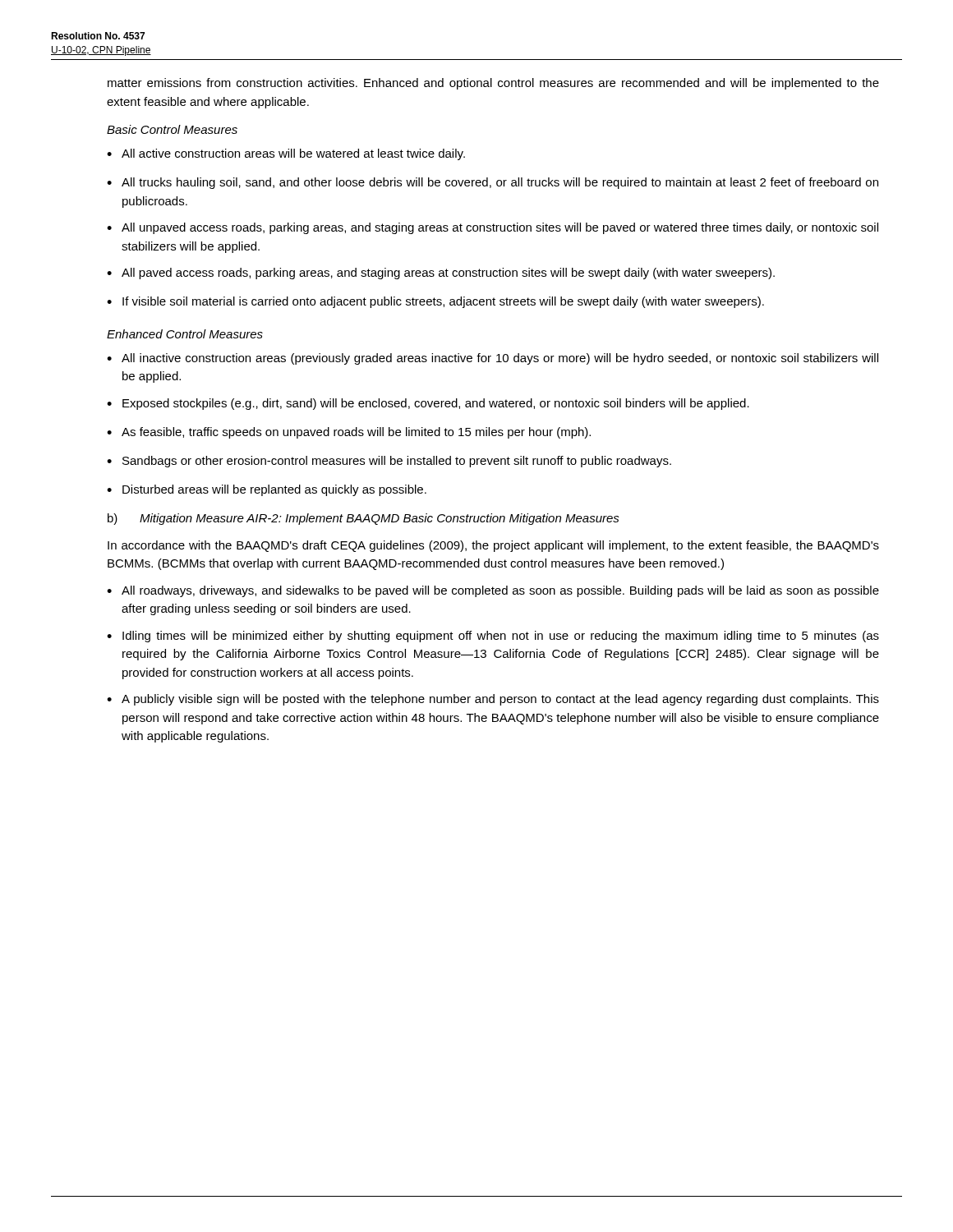This screenshot has height=1232, width=953.
Task: Point to the element starting "• All unpaved access roads,"
Action: click(493, 237)
